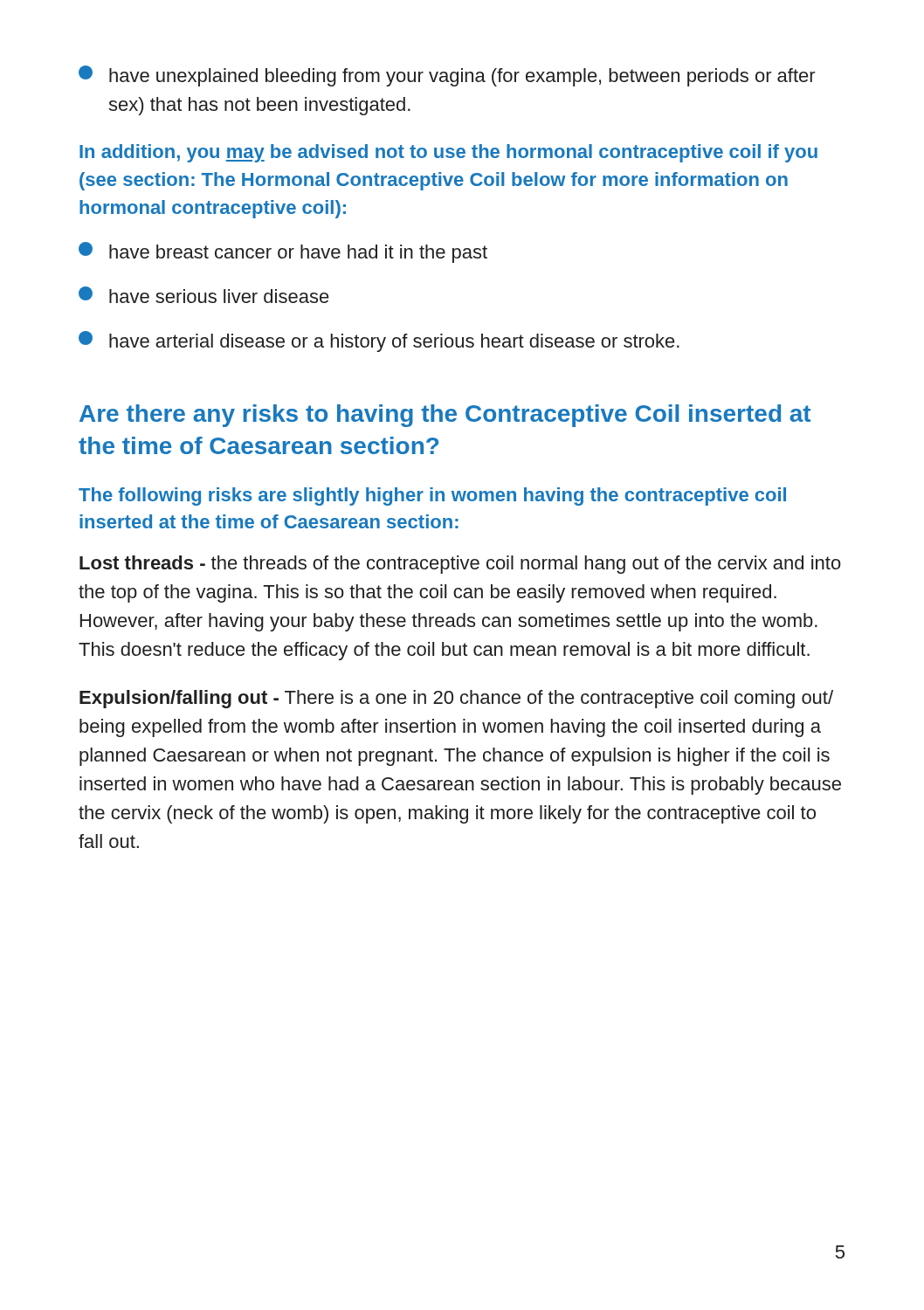This screenshot has width=924, height=1310.
Task: Click on the element starting "In addition, you may"
Action: [449, 179]
